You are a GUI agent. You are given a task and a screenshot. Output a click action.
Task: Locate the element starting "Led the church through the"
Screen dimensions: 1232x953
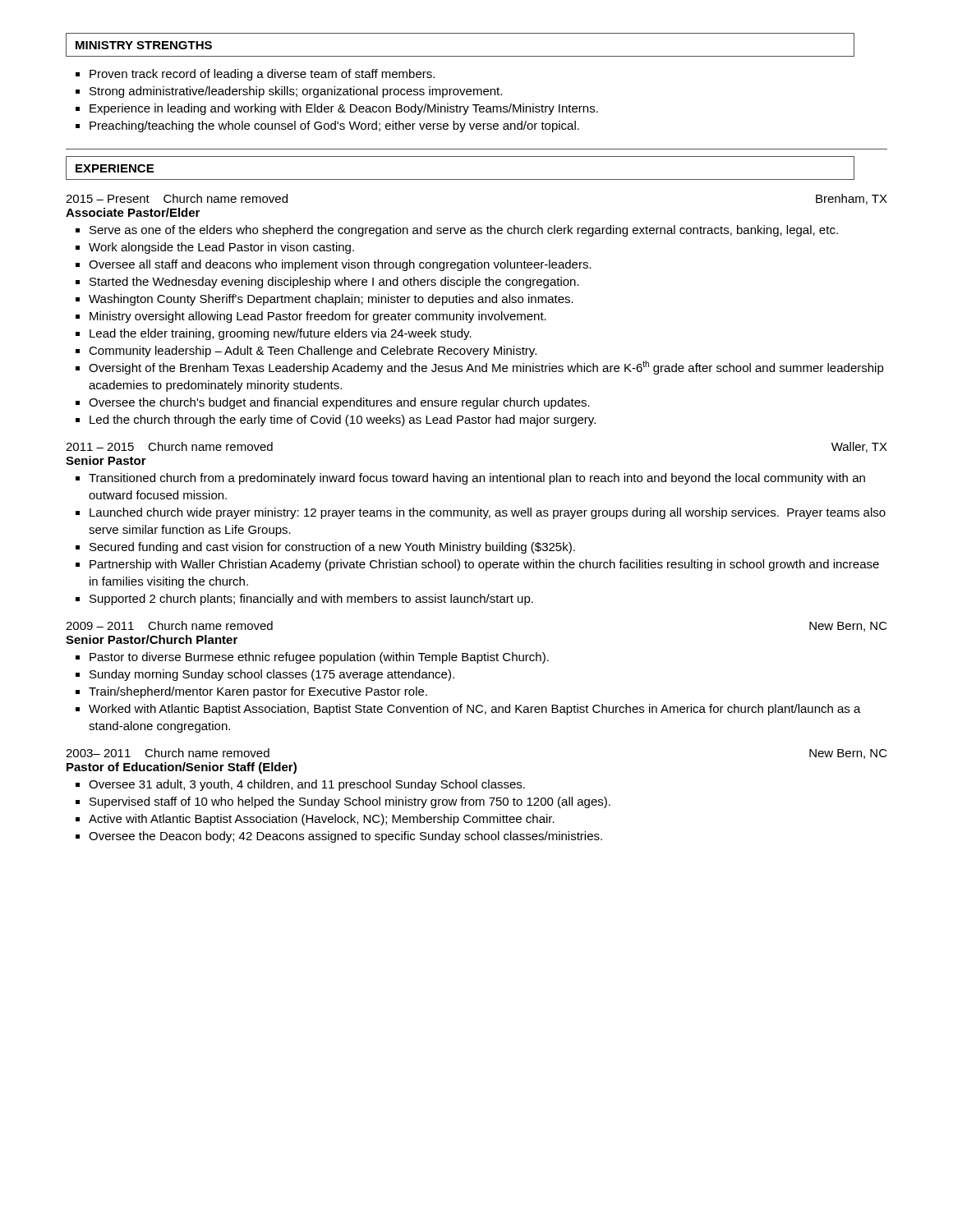pos(476,419)
